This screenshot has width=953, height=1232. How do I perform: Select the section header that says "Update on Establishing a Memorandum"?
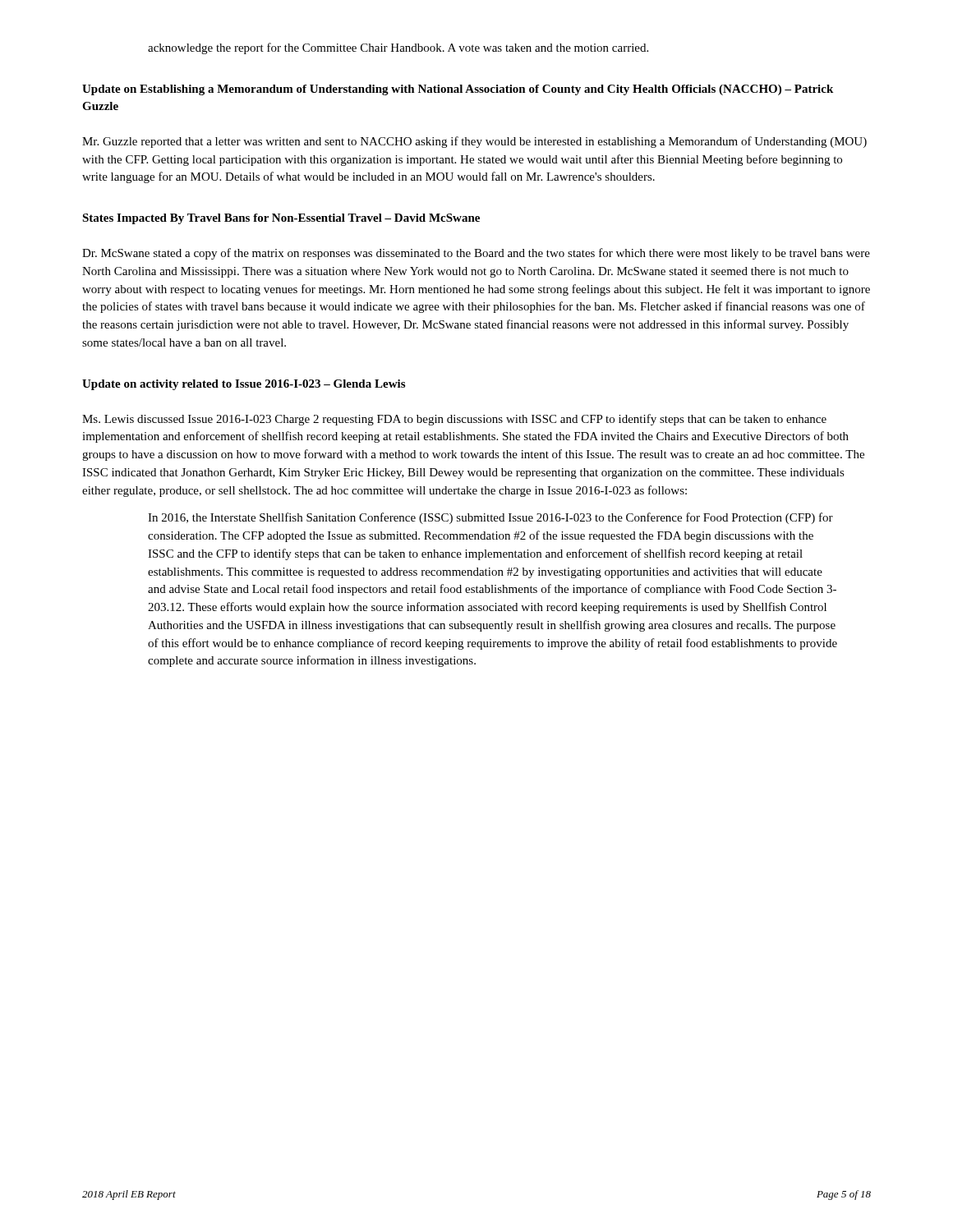476,98
